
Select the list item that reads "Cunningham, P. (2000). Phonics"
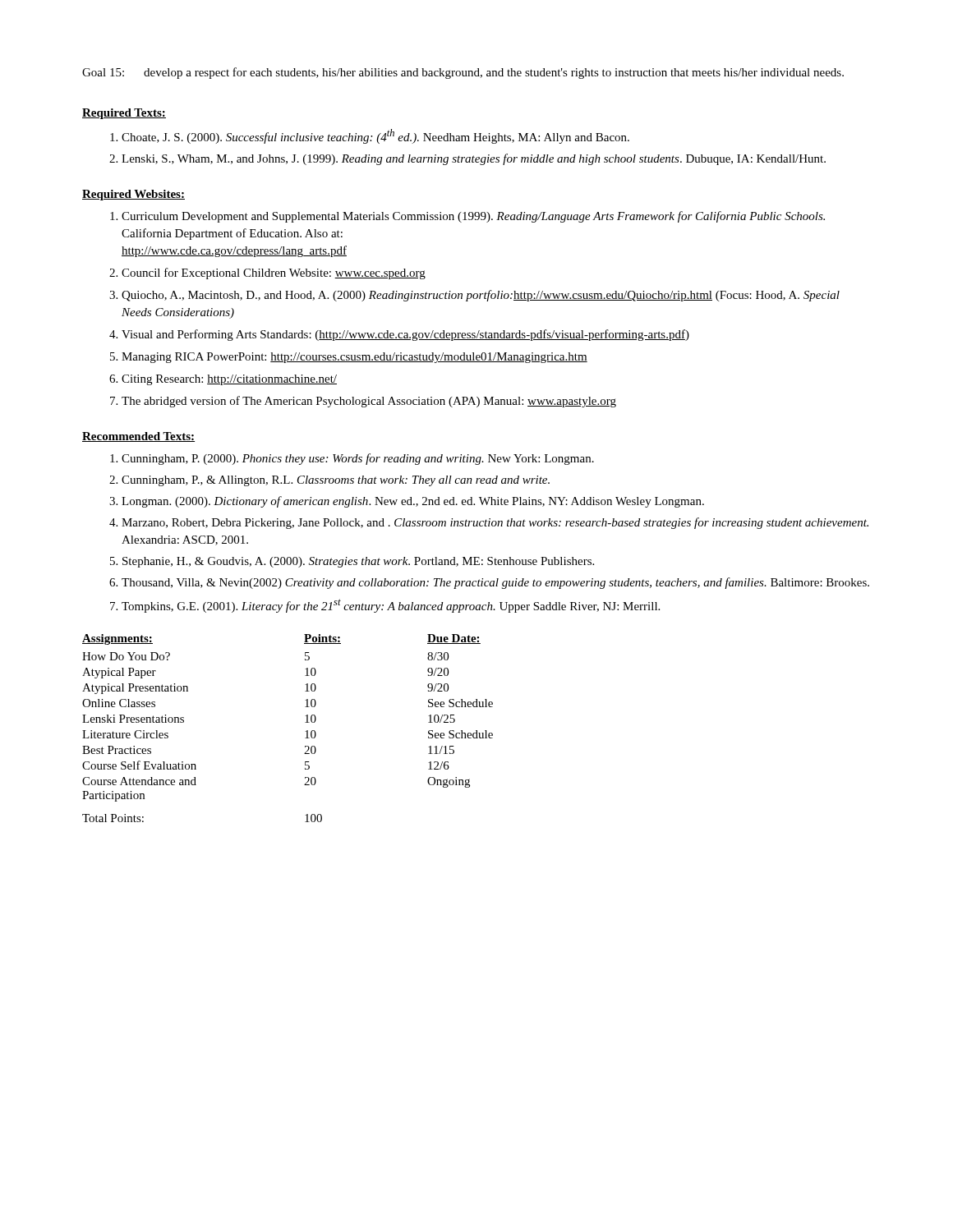point(358,458)
